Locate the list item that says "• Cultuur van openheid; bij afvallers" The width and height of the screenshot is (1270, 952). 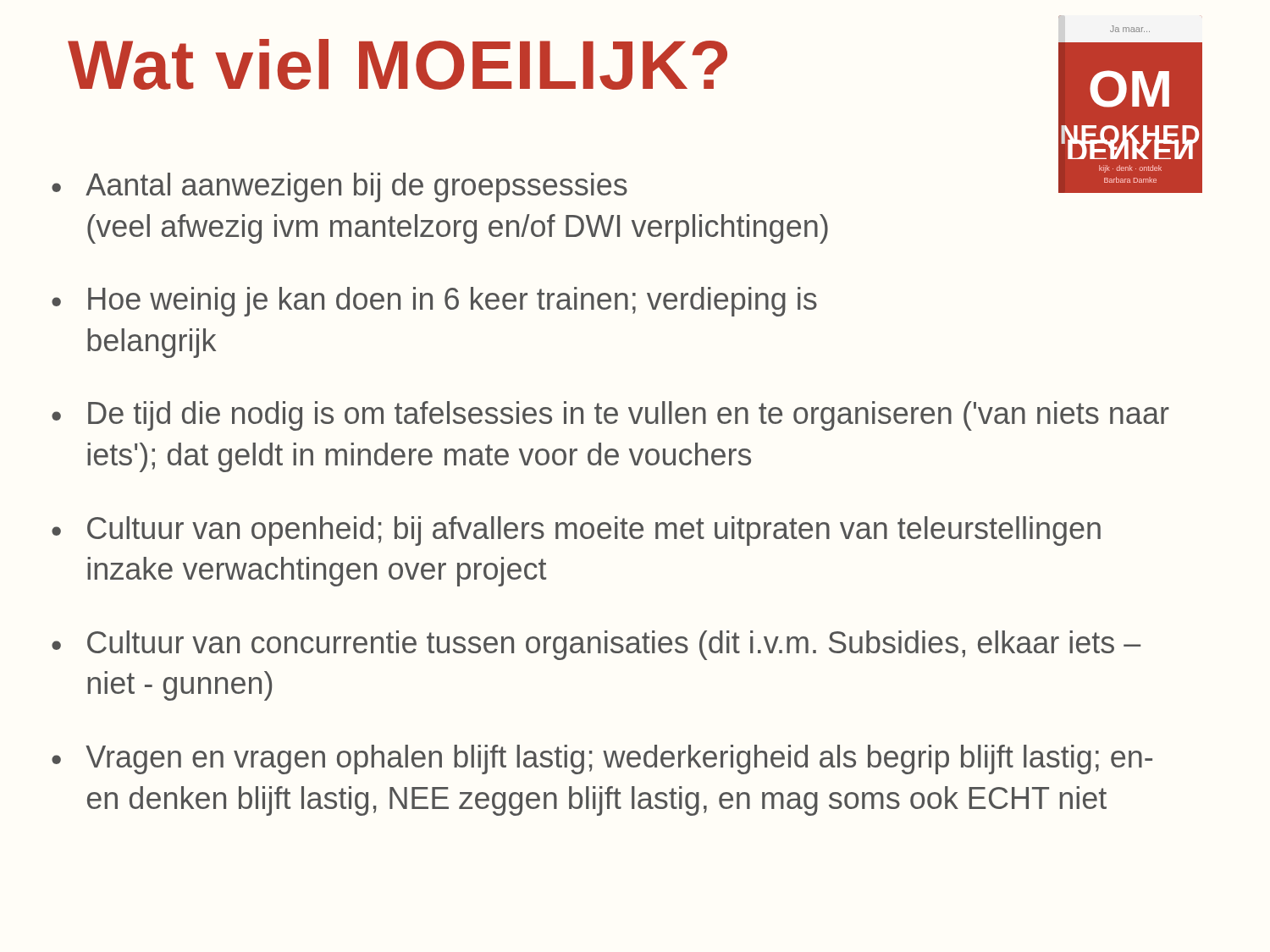[618, 549]
